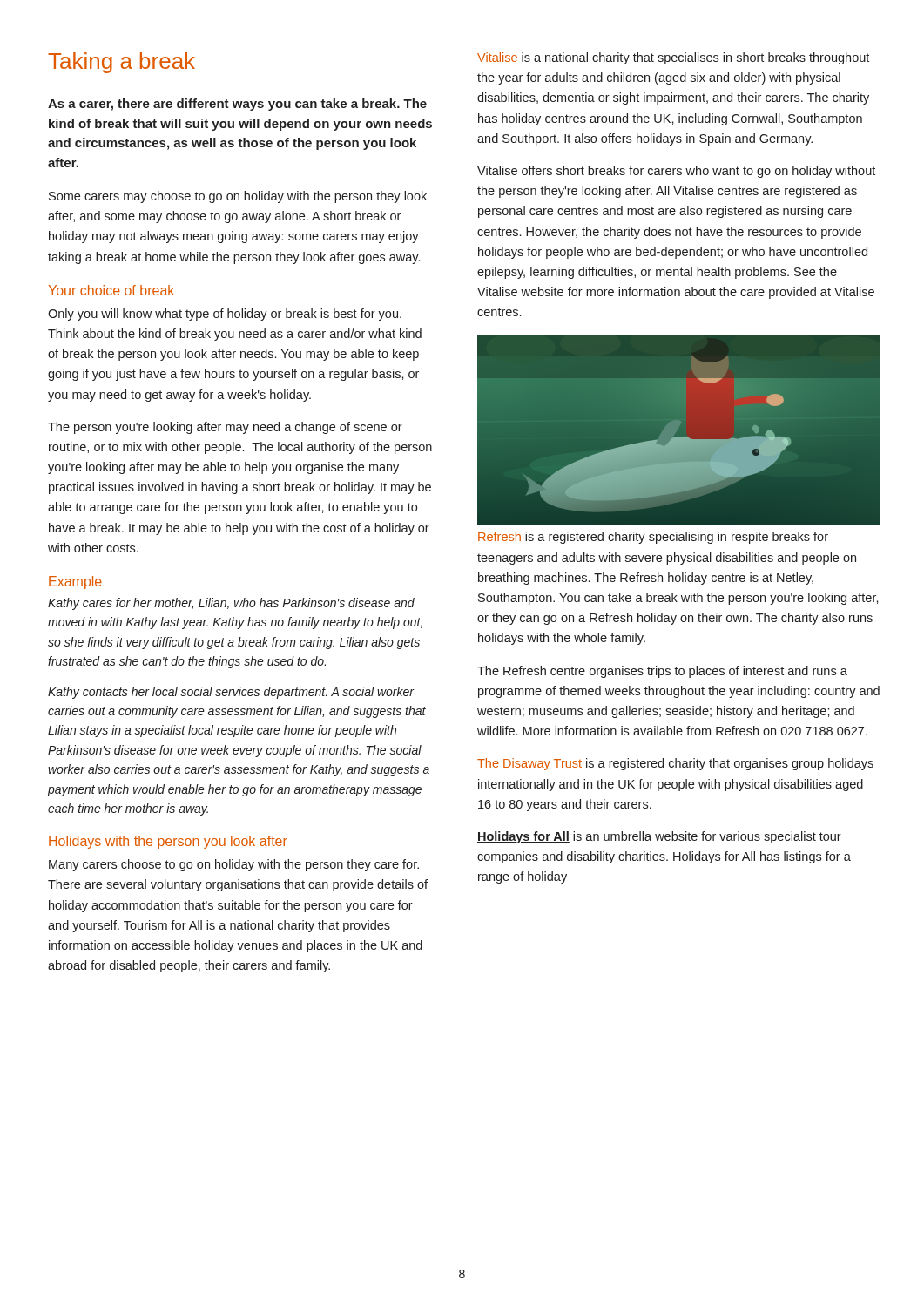Click on the section header with the text "Your choice of break"
Viewport: 924px width, 1307px height.
[x=111, y=290]
